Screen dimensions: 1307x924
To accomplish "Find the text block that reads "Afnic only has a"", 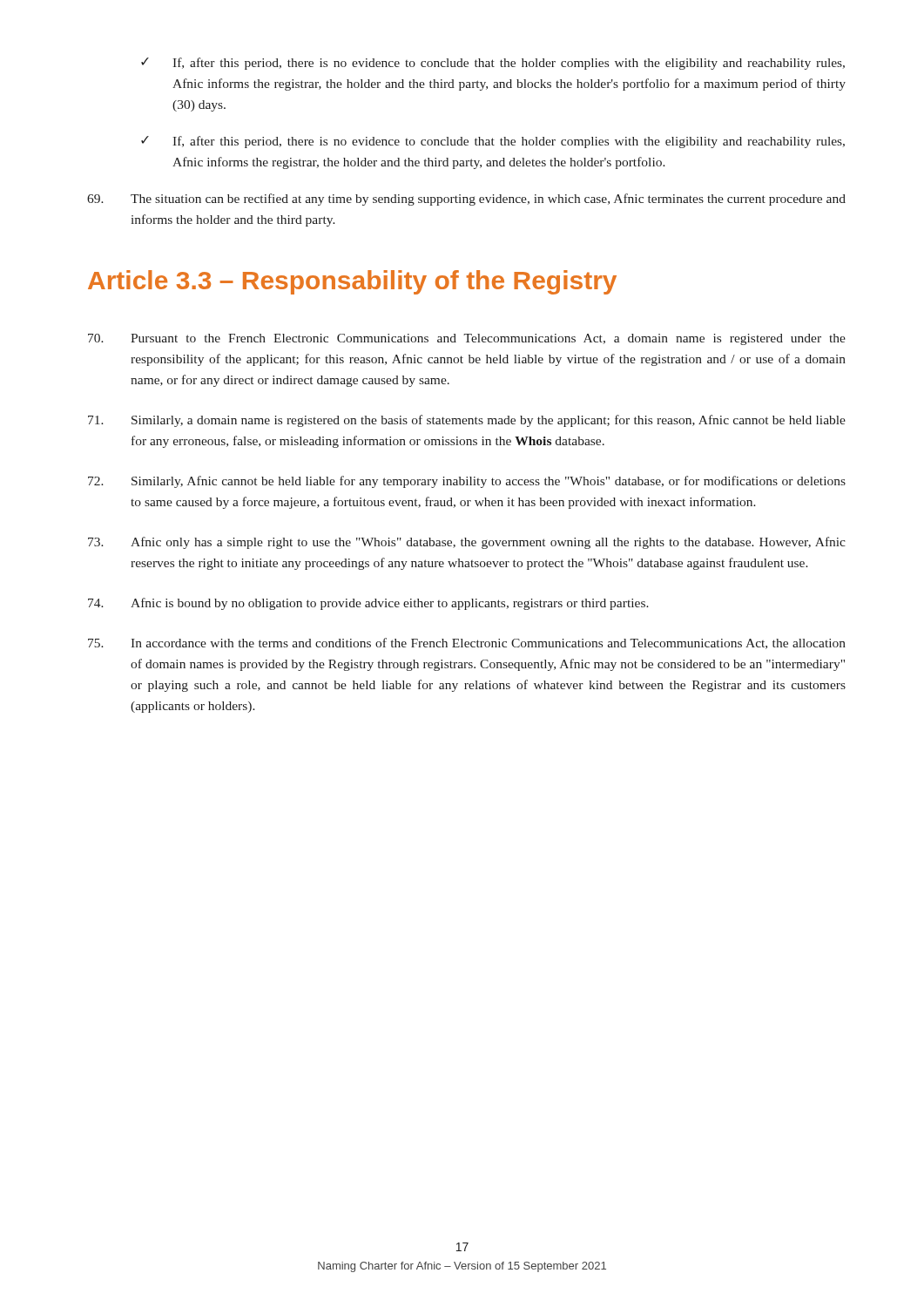I will [x=466, y=553].
